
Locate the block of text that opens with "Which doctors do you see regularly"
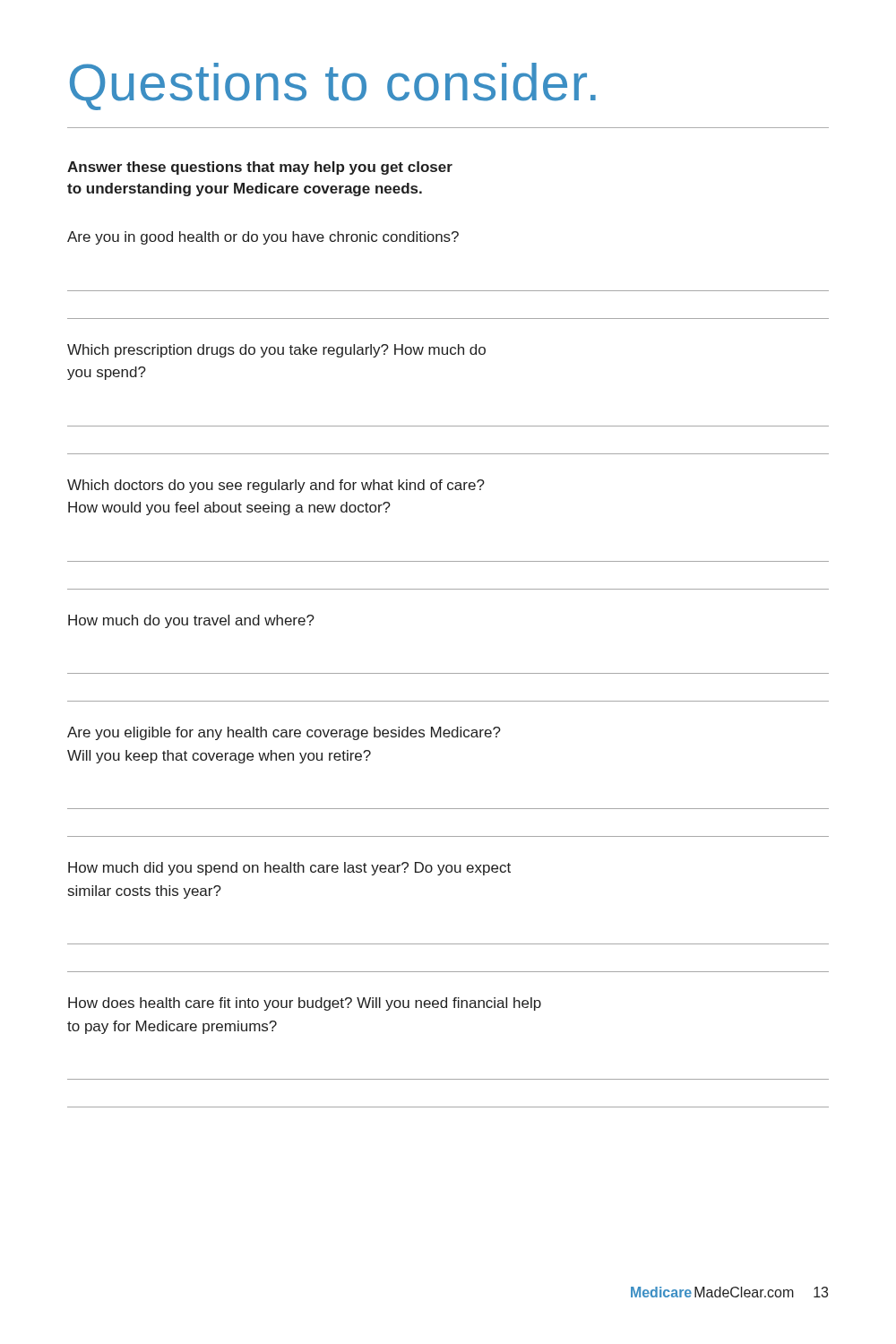click(448, 496)
